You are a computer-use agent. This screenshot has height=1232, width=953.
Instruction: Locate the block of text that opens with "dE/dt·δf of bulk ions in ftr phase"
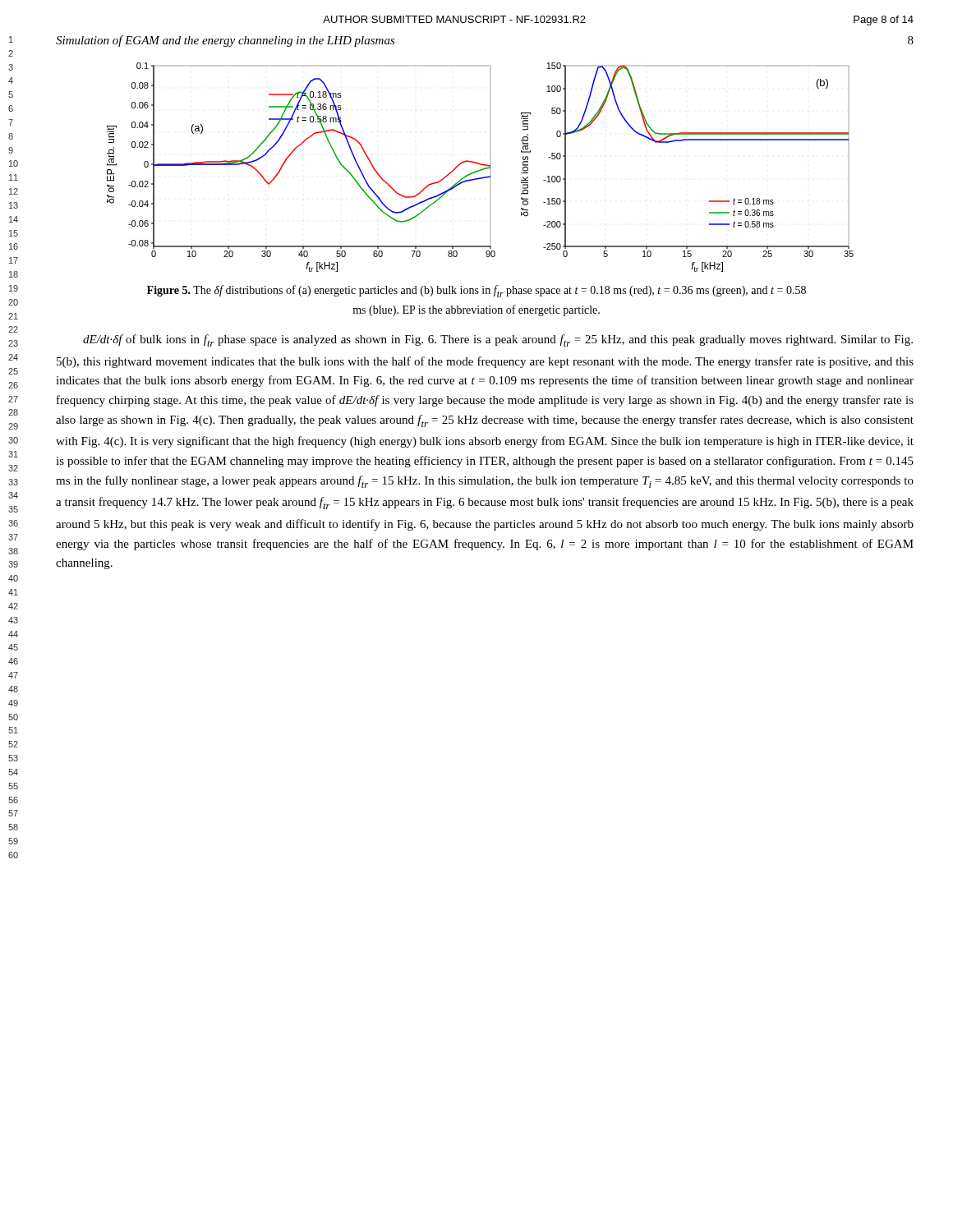[485, 452]
